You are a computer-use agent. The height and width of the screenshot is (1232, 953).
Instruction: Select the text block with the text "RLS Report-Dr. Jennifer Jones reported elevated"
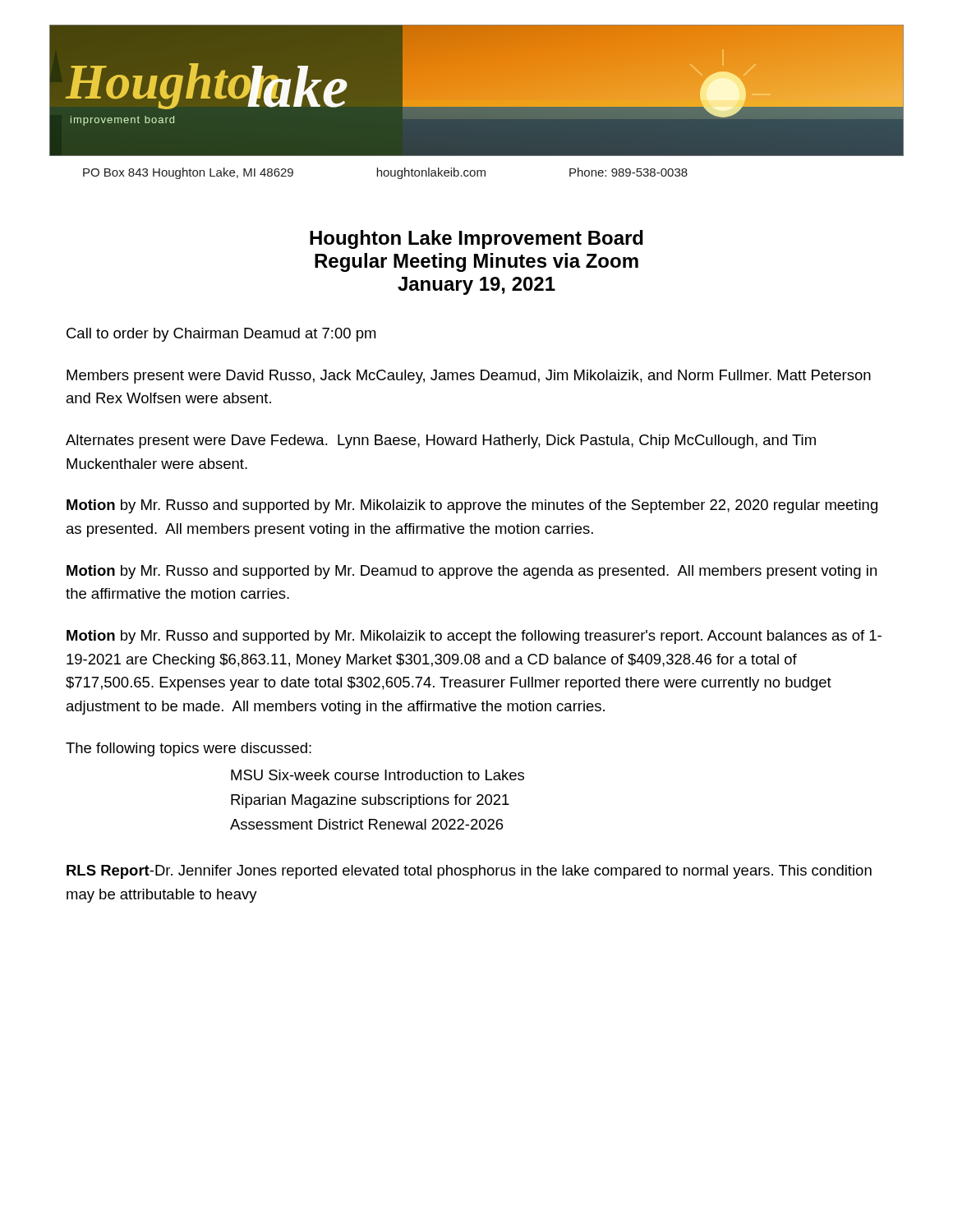click(469, 882)
